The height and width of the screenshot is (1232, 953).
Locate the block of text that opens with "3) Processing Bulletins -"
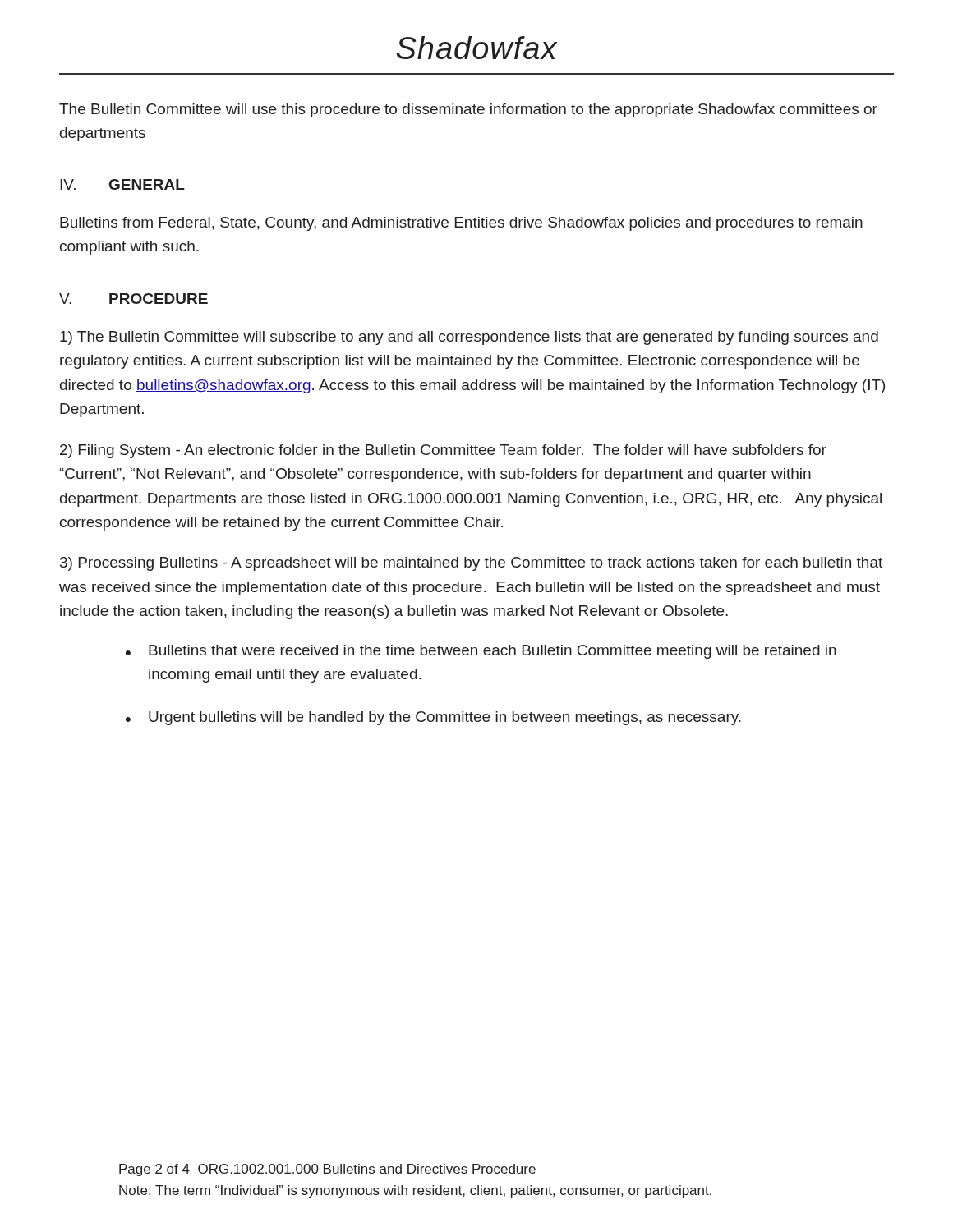click(x=471, y=587)
